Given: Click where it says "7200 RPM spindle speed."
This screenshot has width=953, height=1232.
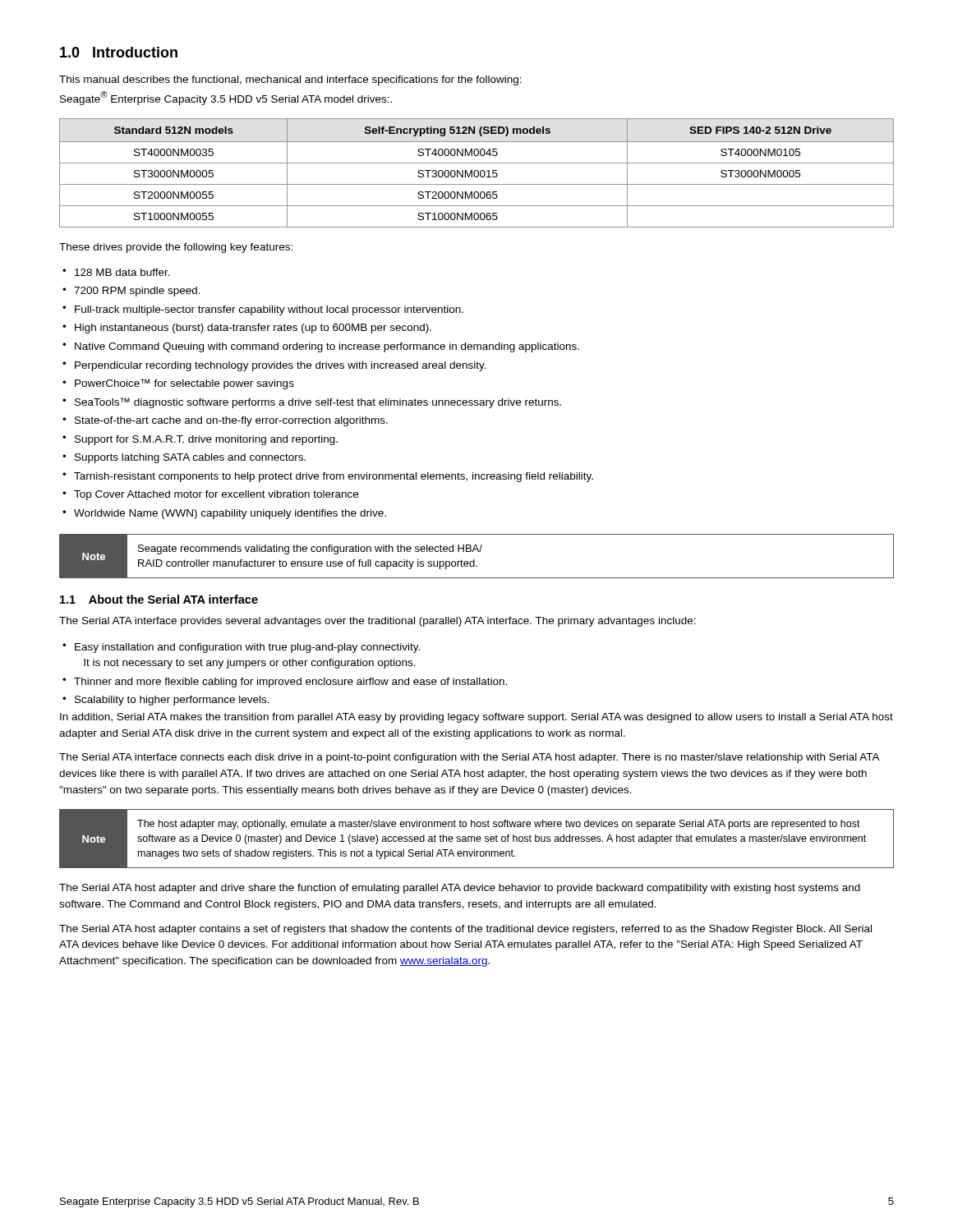Looking at the screenshot, I should [131, 292].
